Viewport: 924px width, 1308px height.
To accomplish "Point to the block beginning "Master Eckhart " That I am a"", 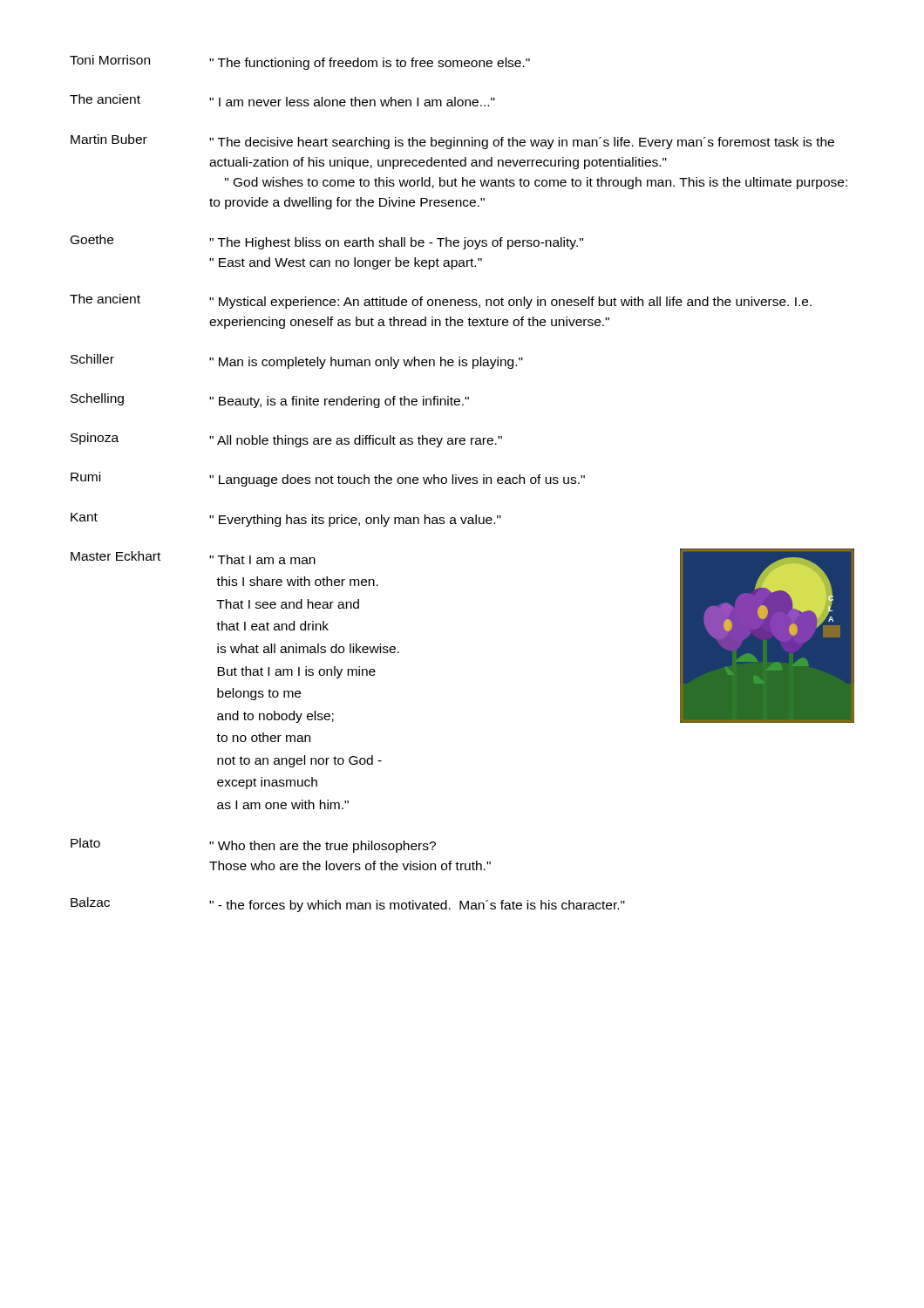I will click(301, 630).
